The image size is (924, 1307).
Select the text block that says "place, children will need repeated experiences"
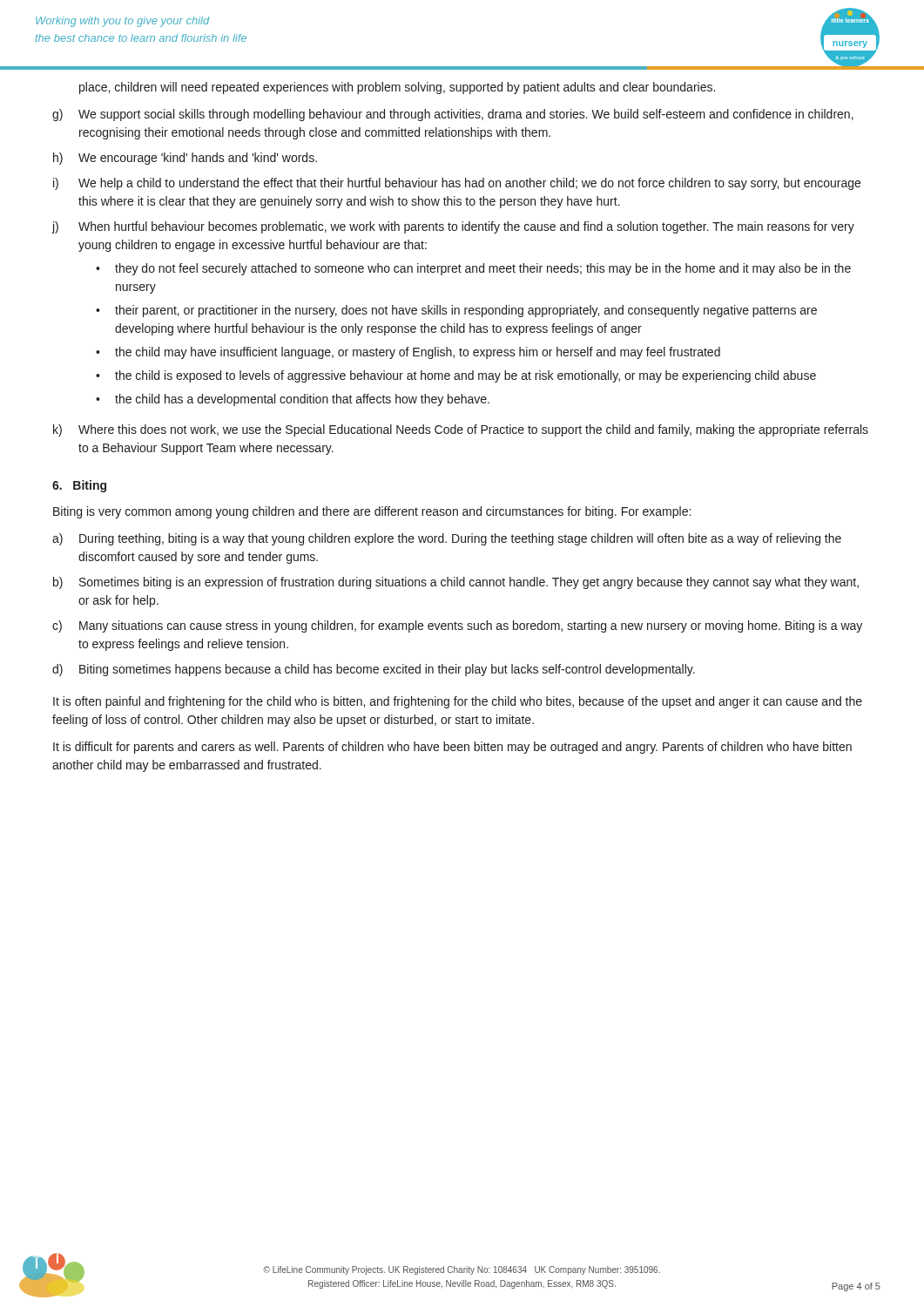tap(397, 87)
